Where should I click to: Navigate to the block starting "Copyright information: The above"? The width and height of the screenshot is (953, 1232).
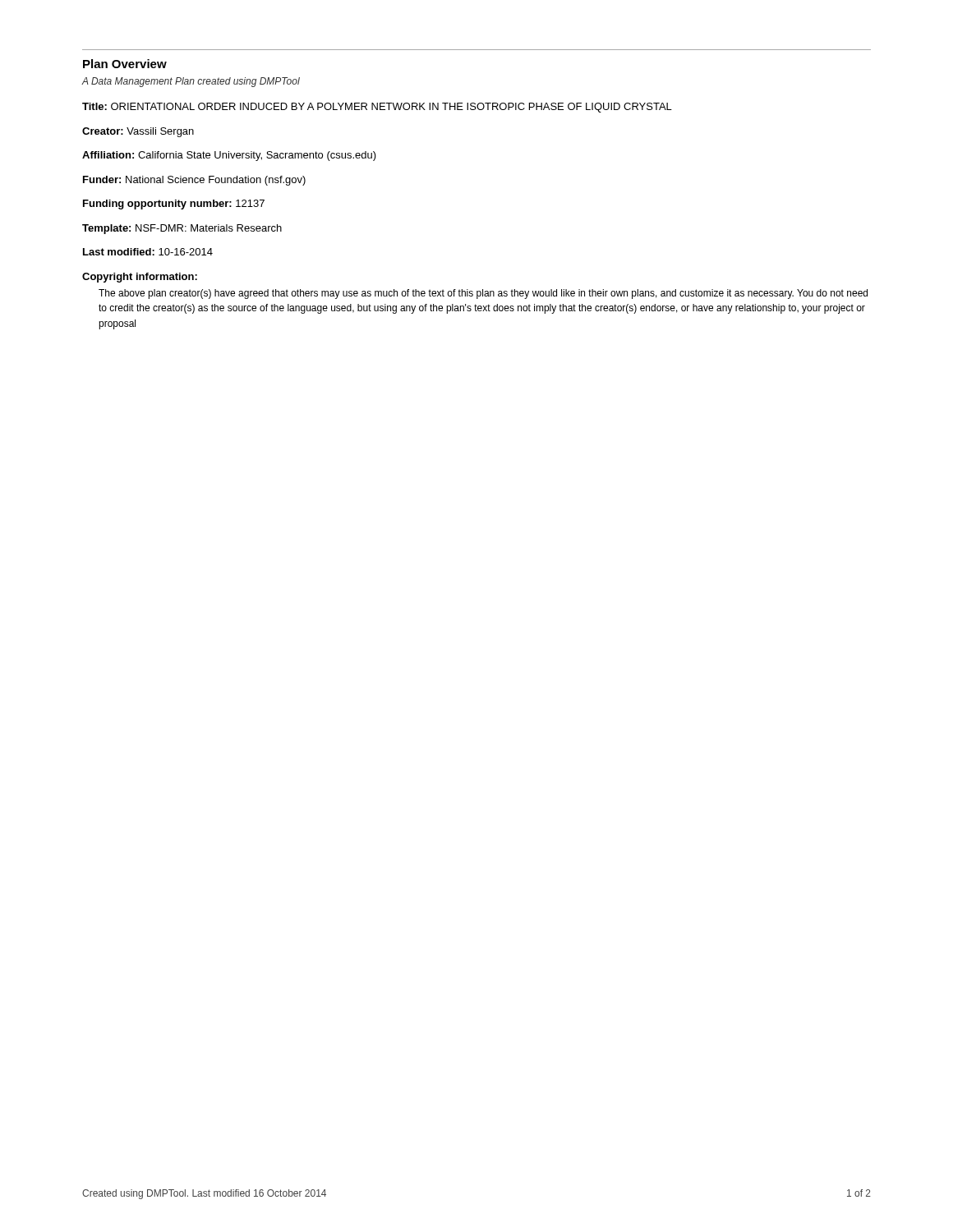coord(476,301)
